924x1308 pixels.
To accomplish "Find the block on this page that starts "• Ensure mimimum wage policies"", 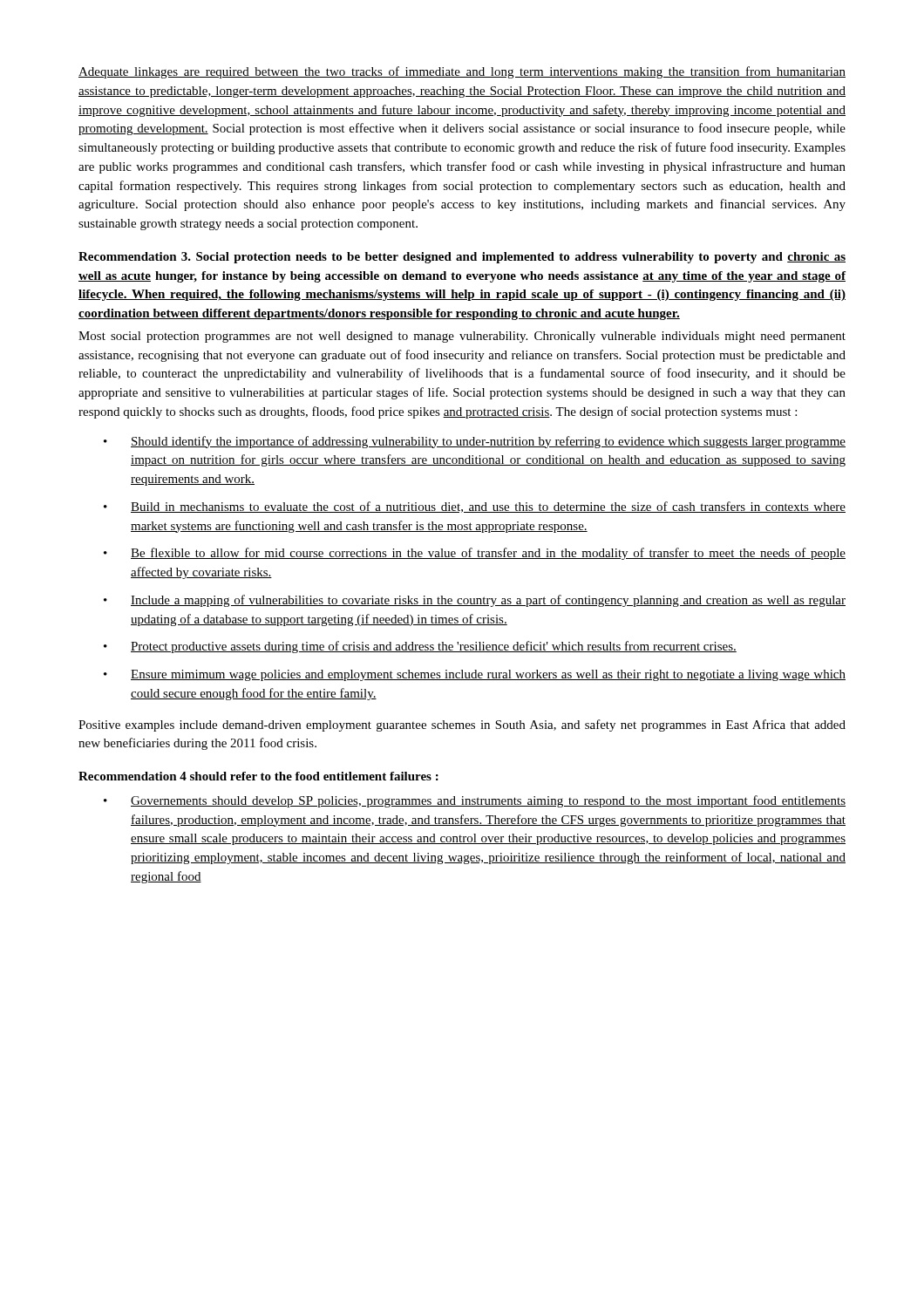I will (462, 684).
